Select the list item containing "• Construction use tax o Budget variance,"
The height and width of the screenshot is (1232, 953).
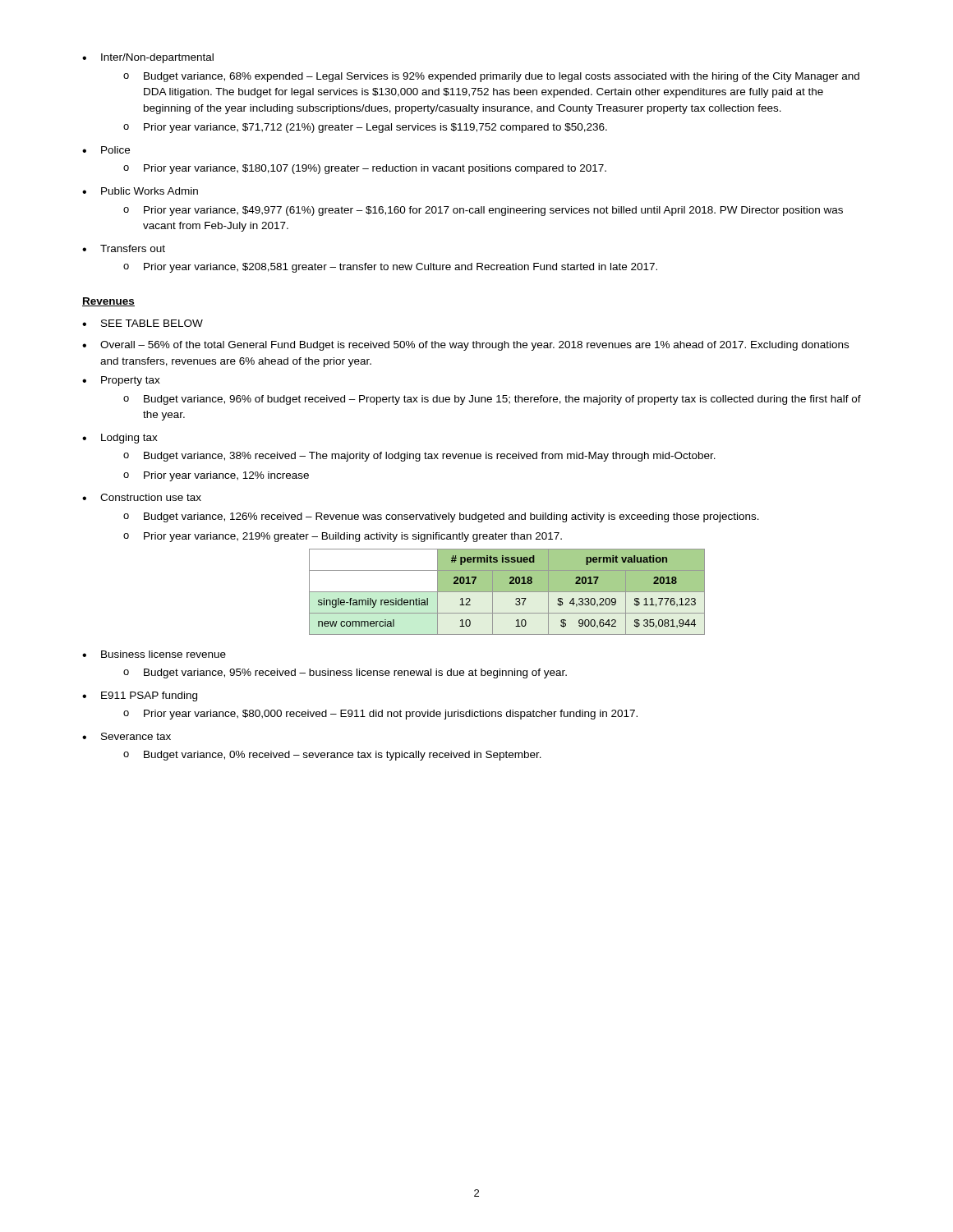pyautogui.click(x=476, y=566)
